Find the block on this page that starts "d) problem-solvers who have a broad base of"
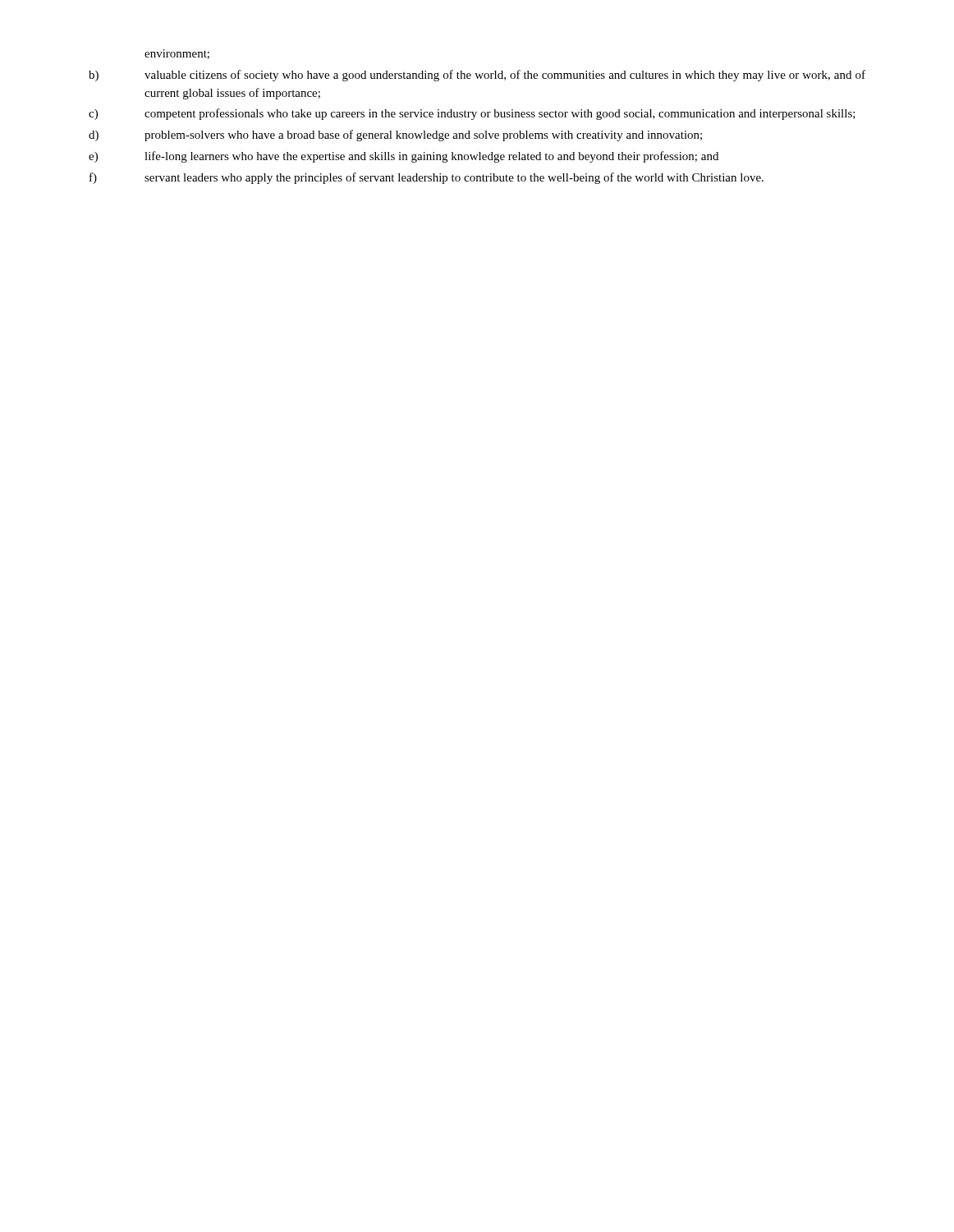Viewport: 954px width, 1232px height. coord(477,135)
